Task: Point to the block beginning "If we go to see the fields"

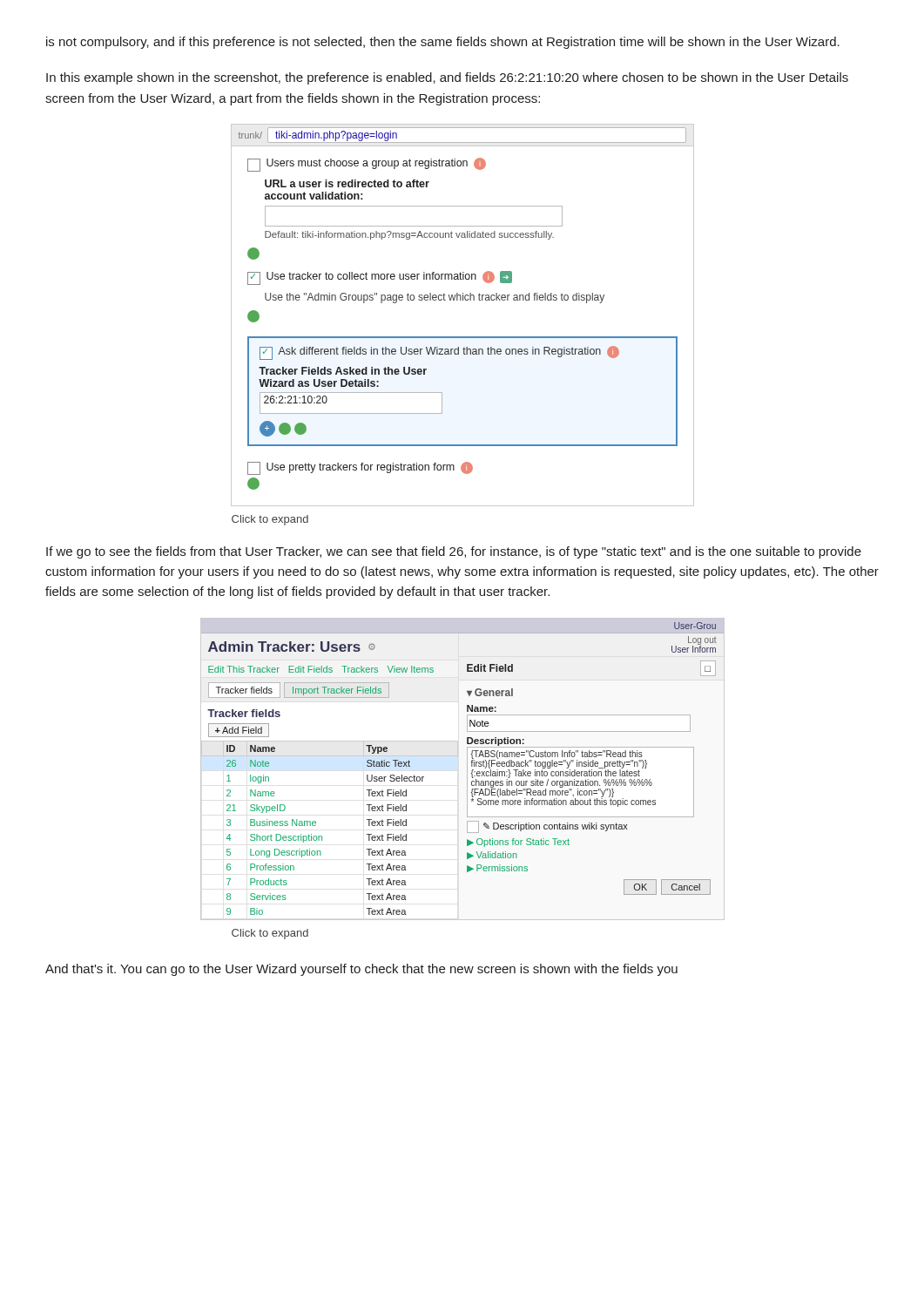Action: 462,571
